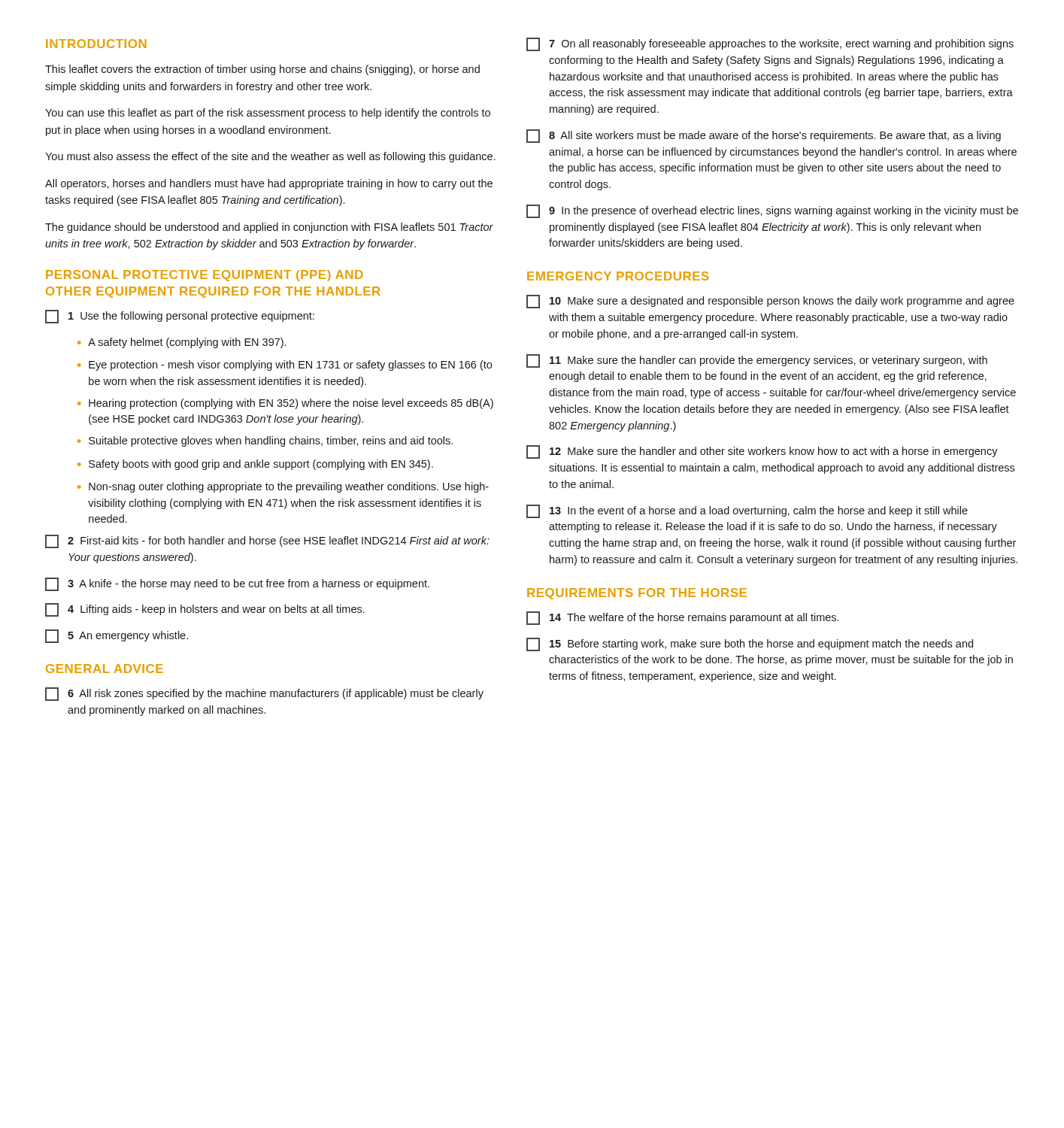
Task: Click the passage that begins "10 Make sure a designated"
Action: [x=773, y=318]
